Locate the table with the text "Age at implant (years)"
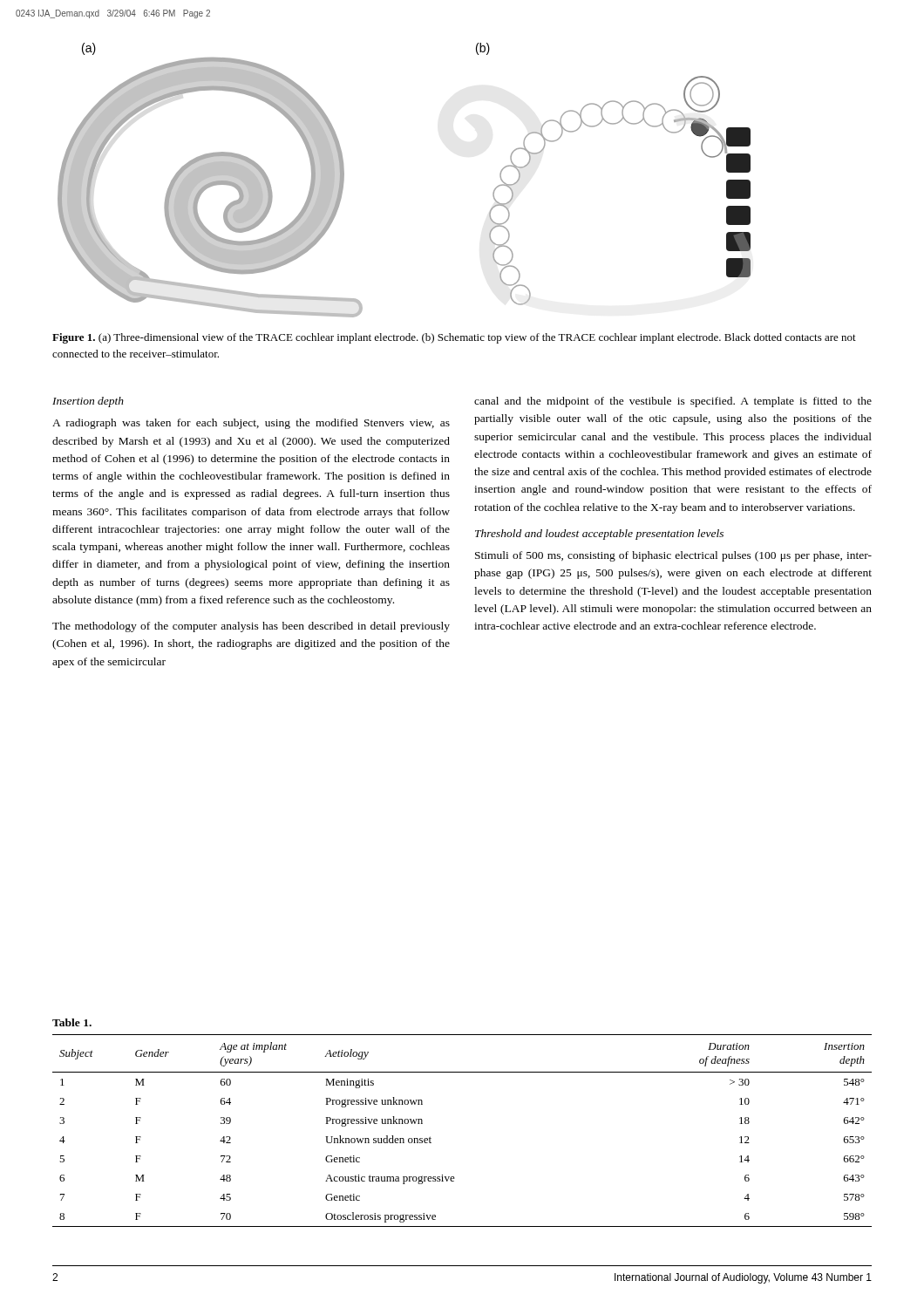Screen dimensions: 1308x924 [x=462, y=1131]
